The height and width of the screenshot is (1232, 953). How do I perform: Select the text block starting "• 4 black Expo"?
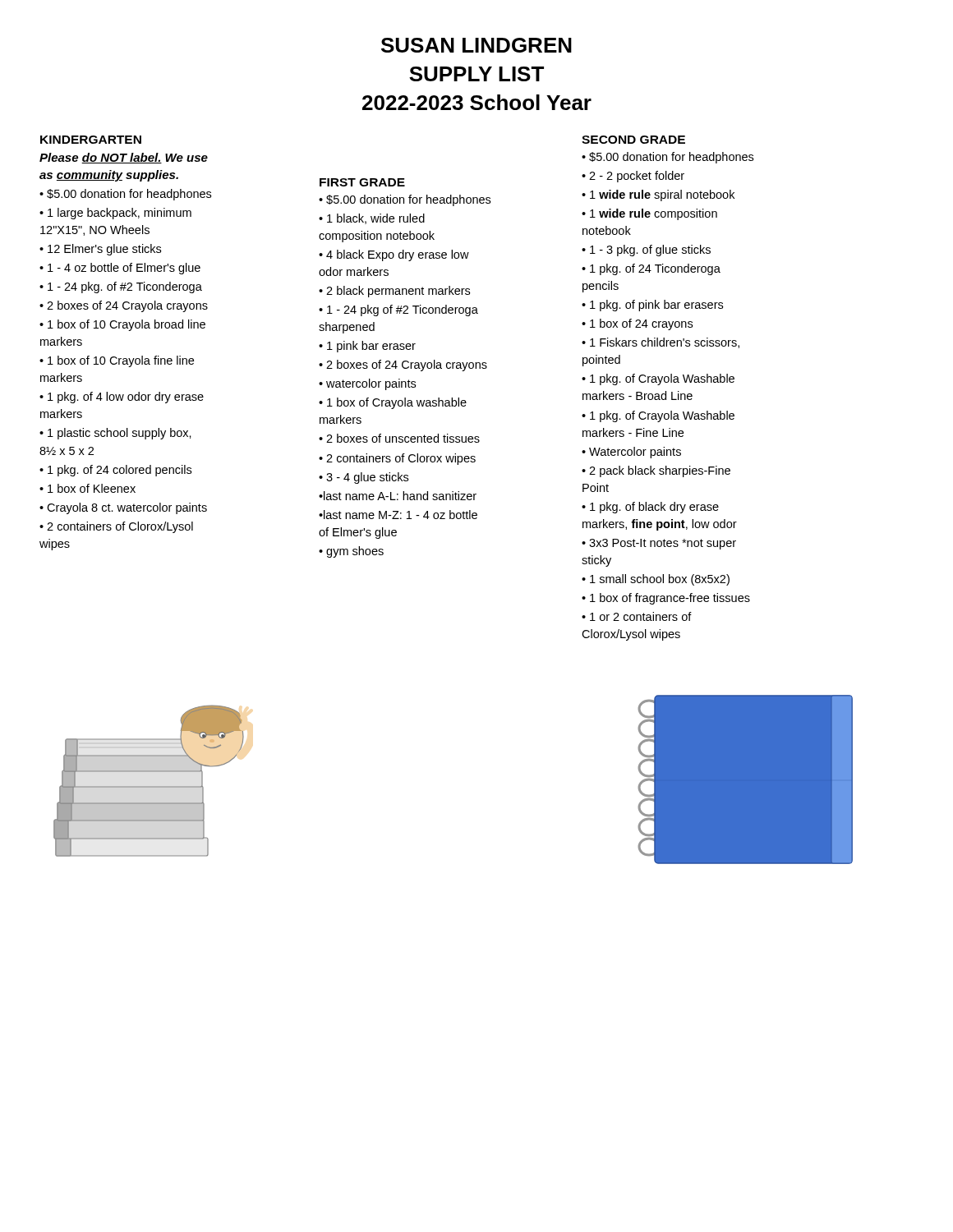point(394,264)
